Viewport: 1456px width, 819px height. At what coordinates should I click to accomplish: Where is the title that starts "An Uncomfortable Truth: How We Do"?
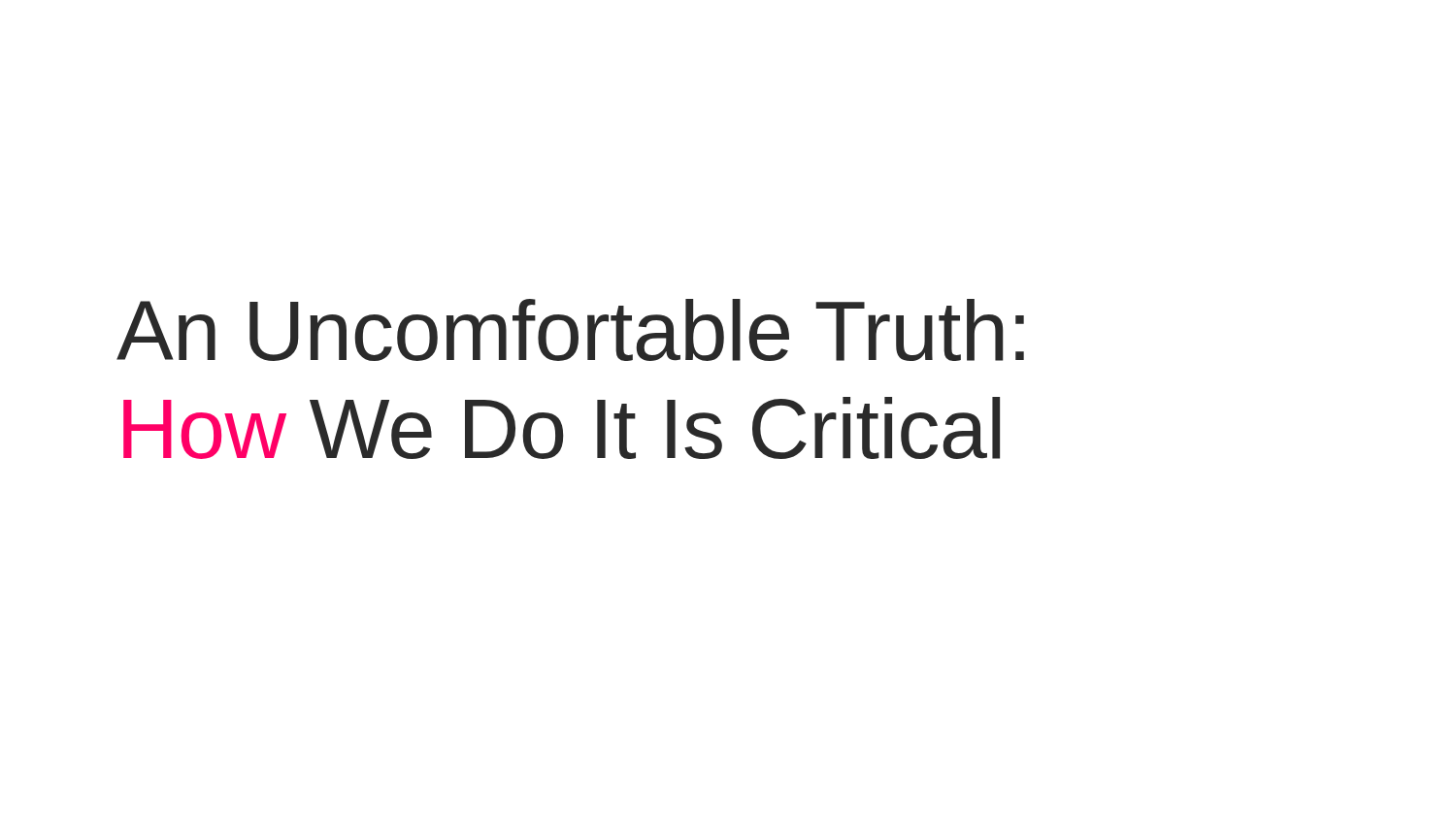click(650, 380)
